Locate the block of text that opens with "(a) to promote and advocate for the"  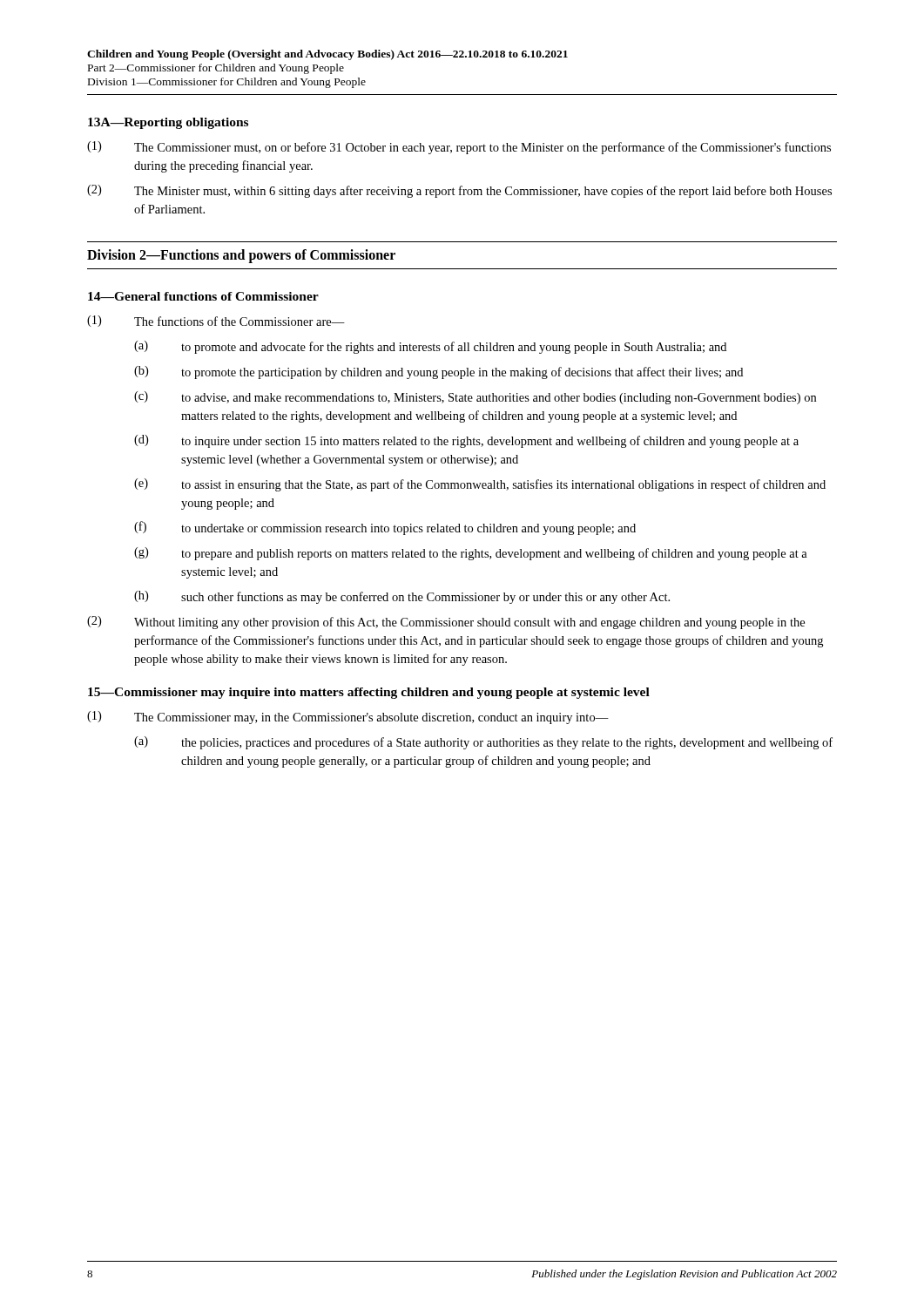pyautogui.click(x=485, y=347)
